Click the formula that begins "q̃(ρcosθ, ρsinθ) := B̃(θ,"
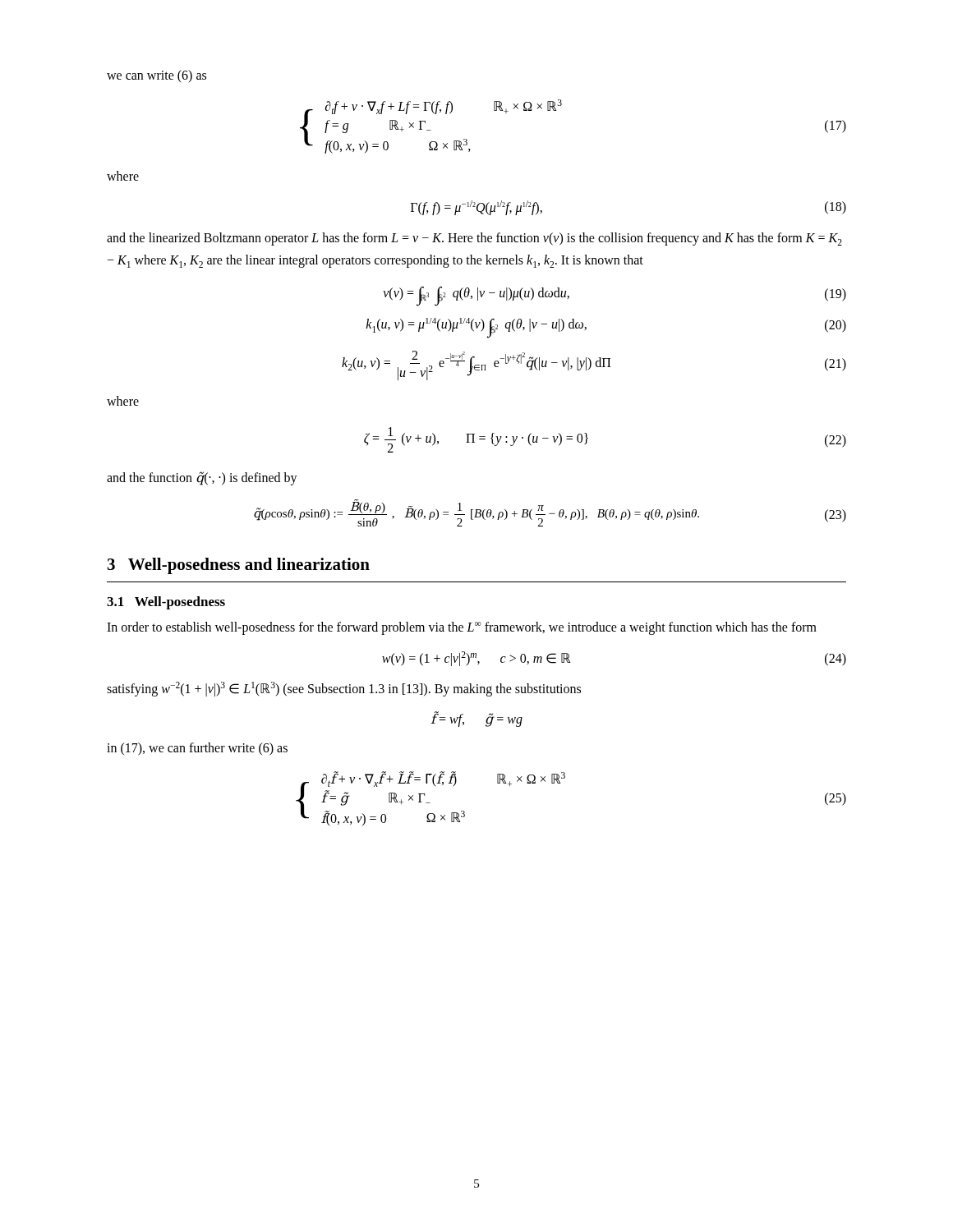 tap(550, 515)
